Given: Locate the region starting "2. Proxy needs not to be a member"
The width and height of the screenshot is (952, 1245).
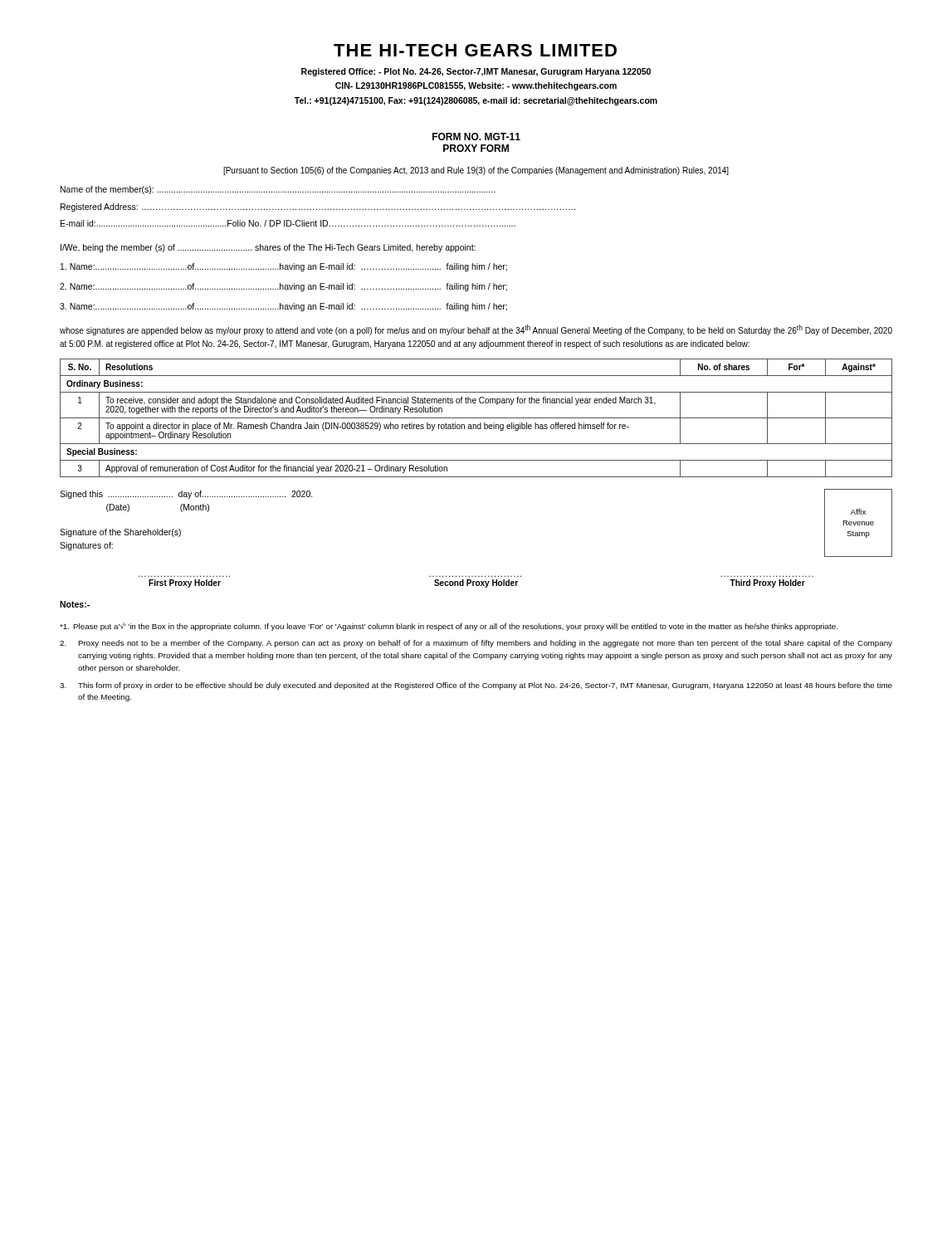Looking at the screenshot, I should coord(476,656).
